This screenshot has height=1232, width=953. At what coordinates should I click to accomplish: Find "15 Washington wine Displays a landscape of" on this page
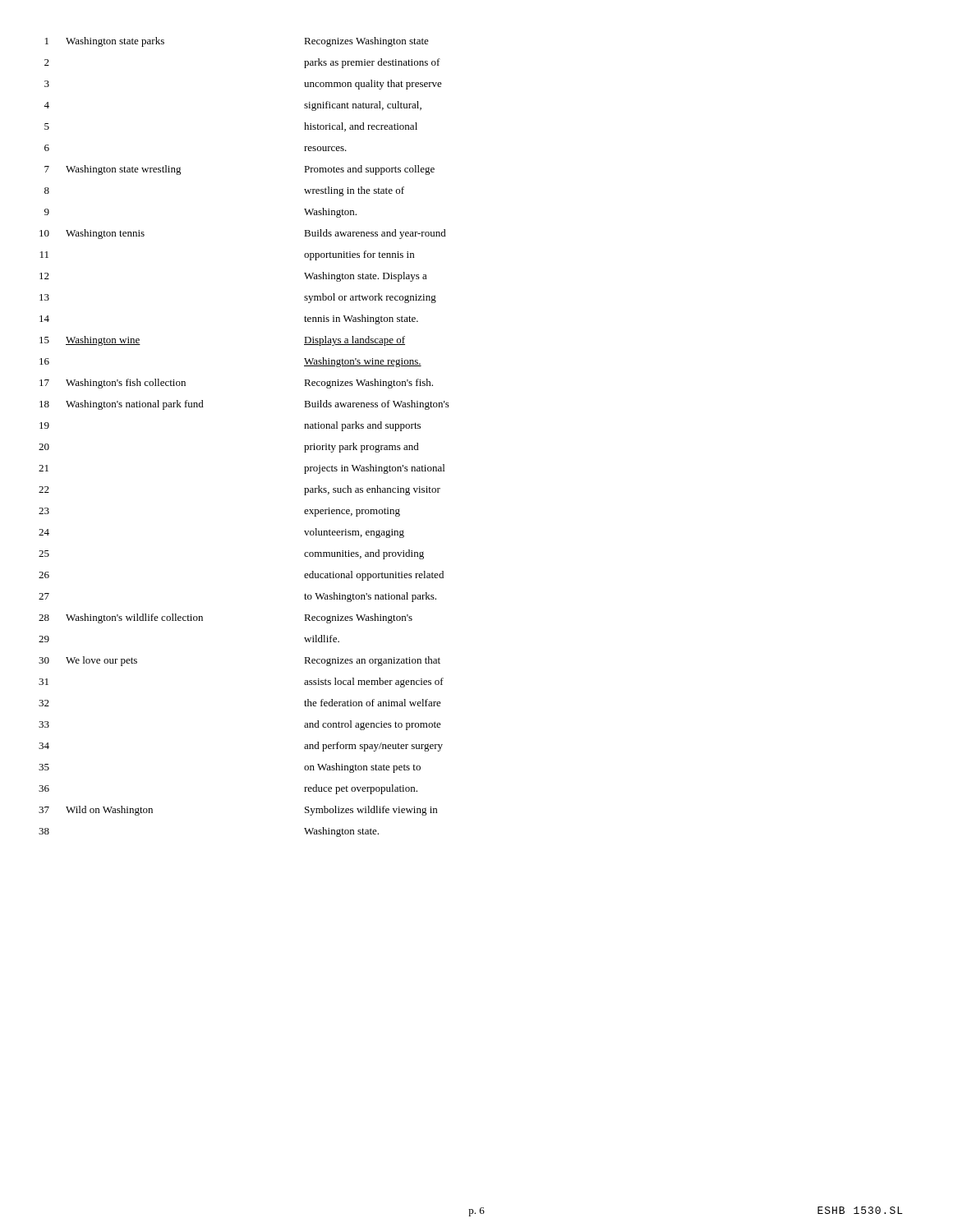(x=120, y=340)
